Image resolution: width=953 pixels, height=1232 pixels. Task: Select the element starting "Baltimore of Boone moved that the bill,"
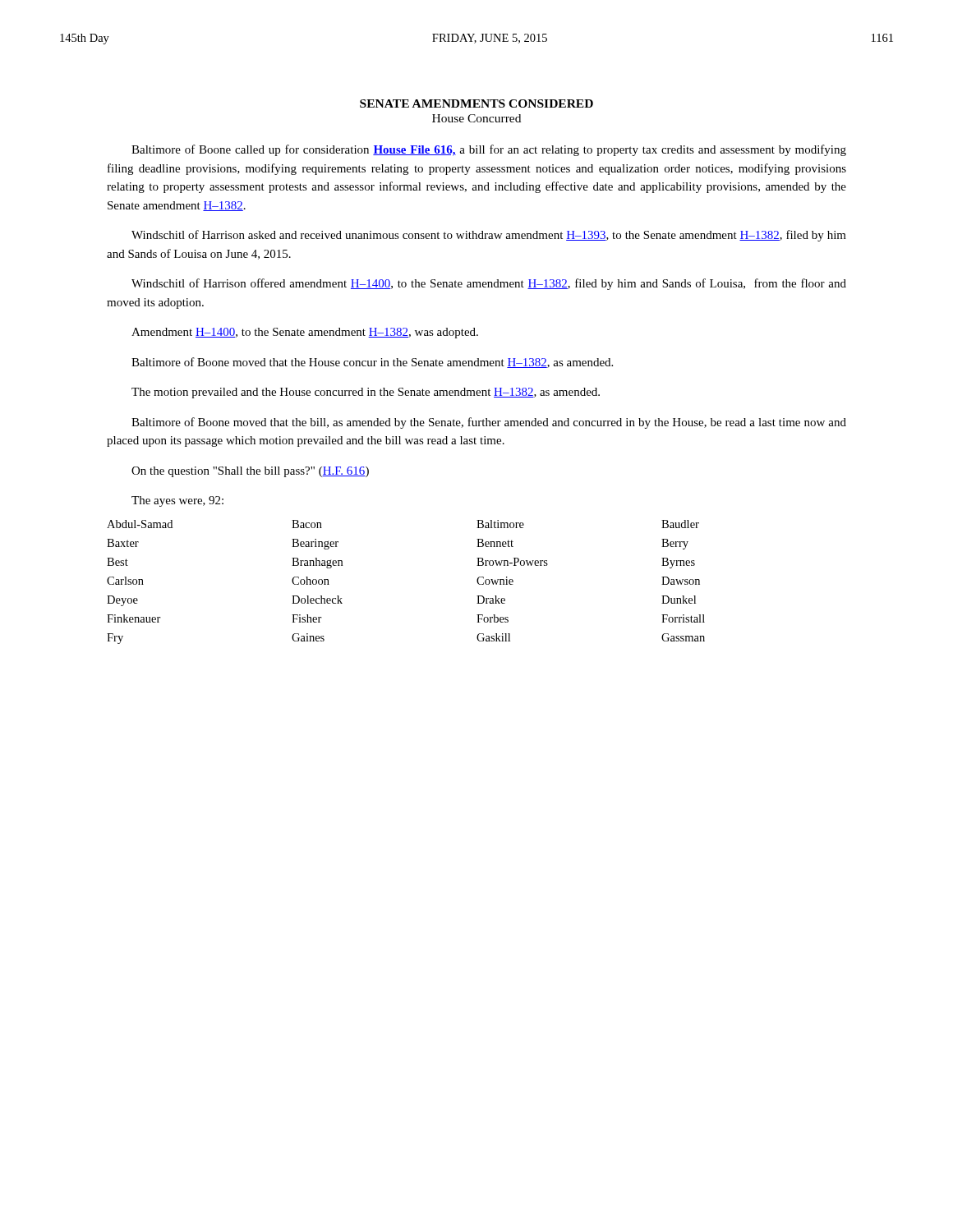476,431
